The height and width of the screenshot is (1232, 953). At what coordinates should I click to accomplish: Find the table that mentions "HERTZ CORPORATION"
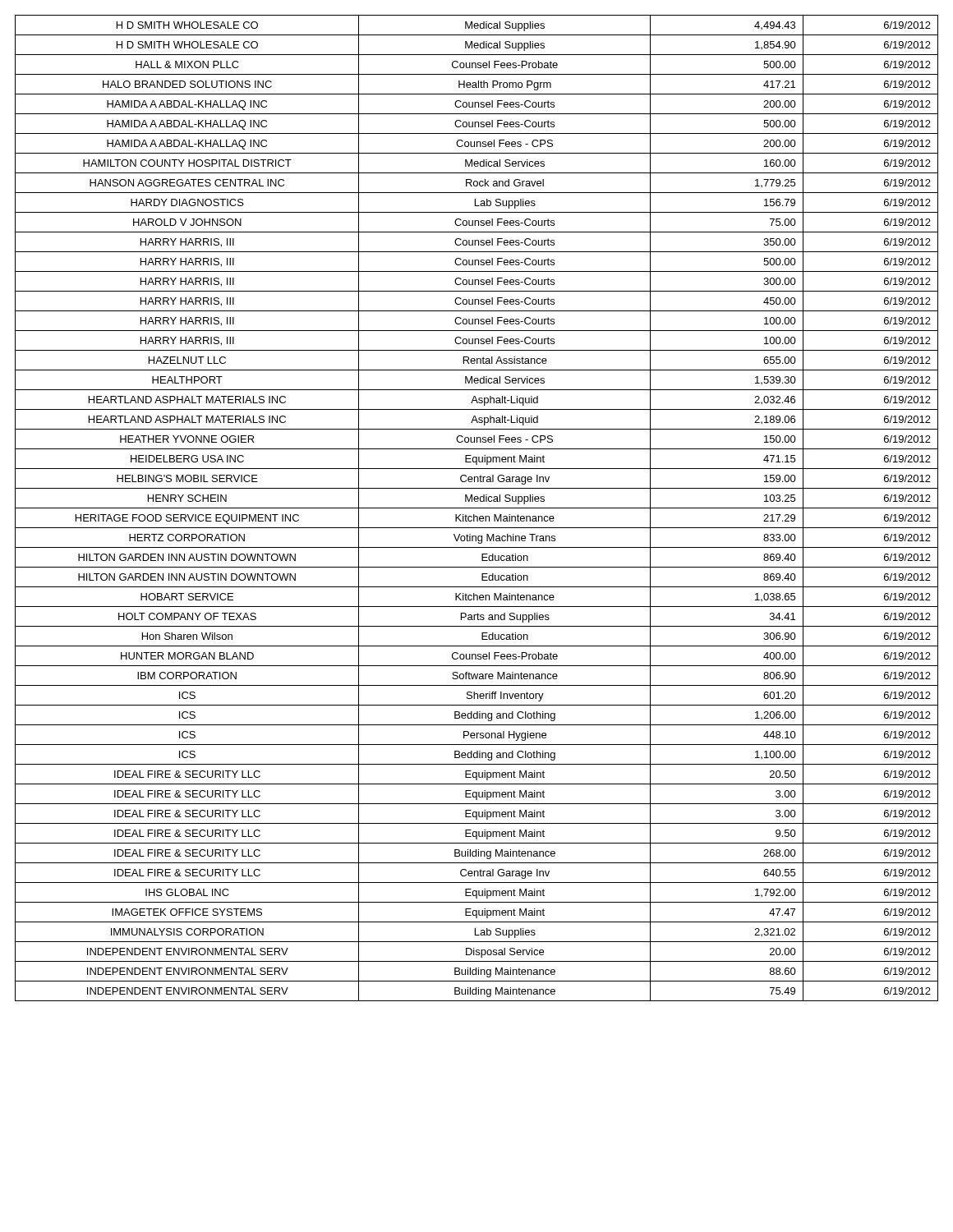[x=476, y=508]
